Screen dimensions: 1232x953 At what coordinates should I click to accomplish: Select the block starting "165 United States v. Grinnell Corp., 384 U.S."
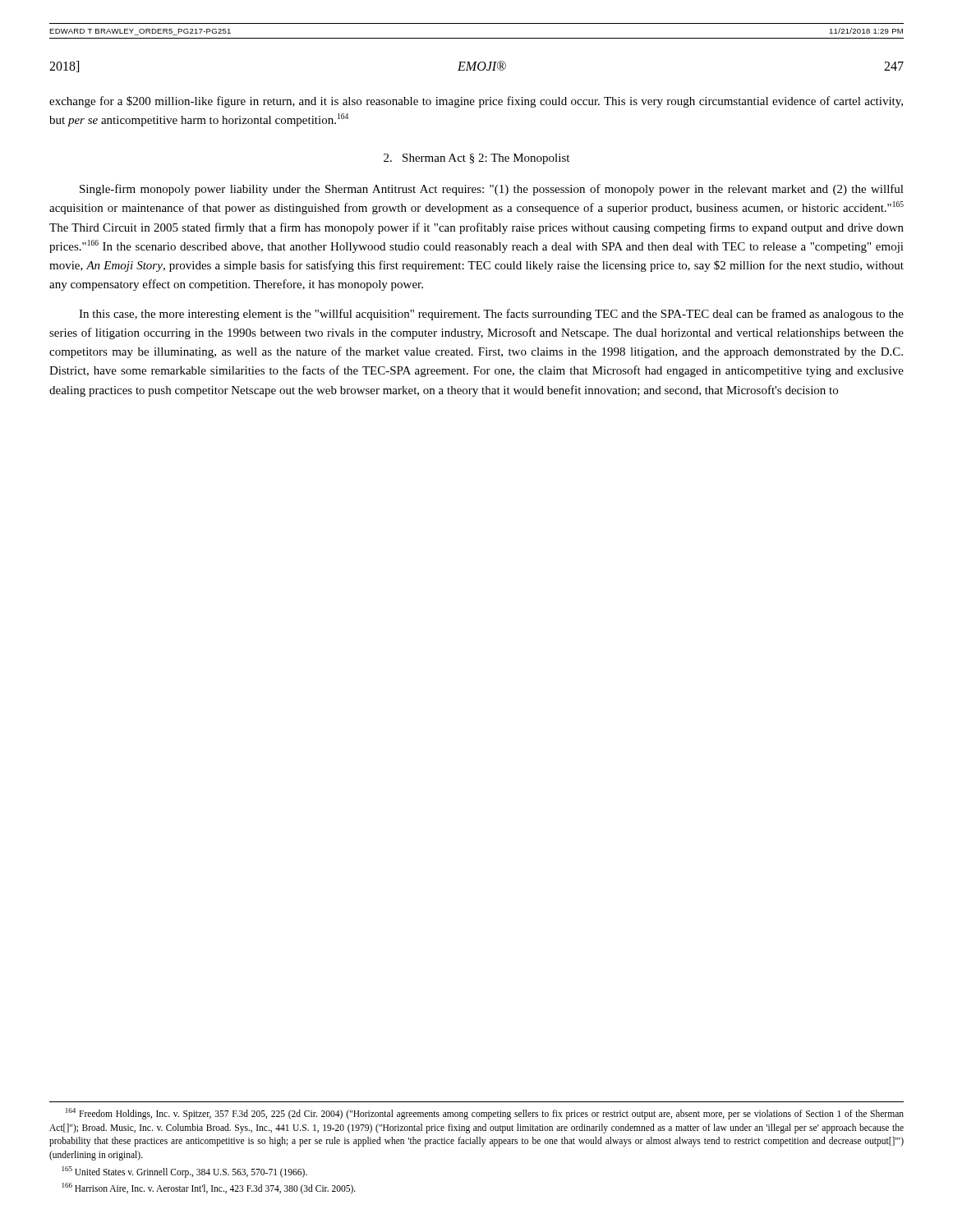178,1171
